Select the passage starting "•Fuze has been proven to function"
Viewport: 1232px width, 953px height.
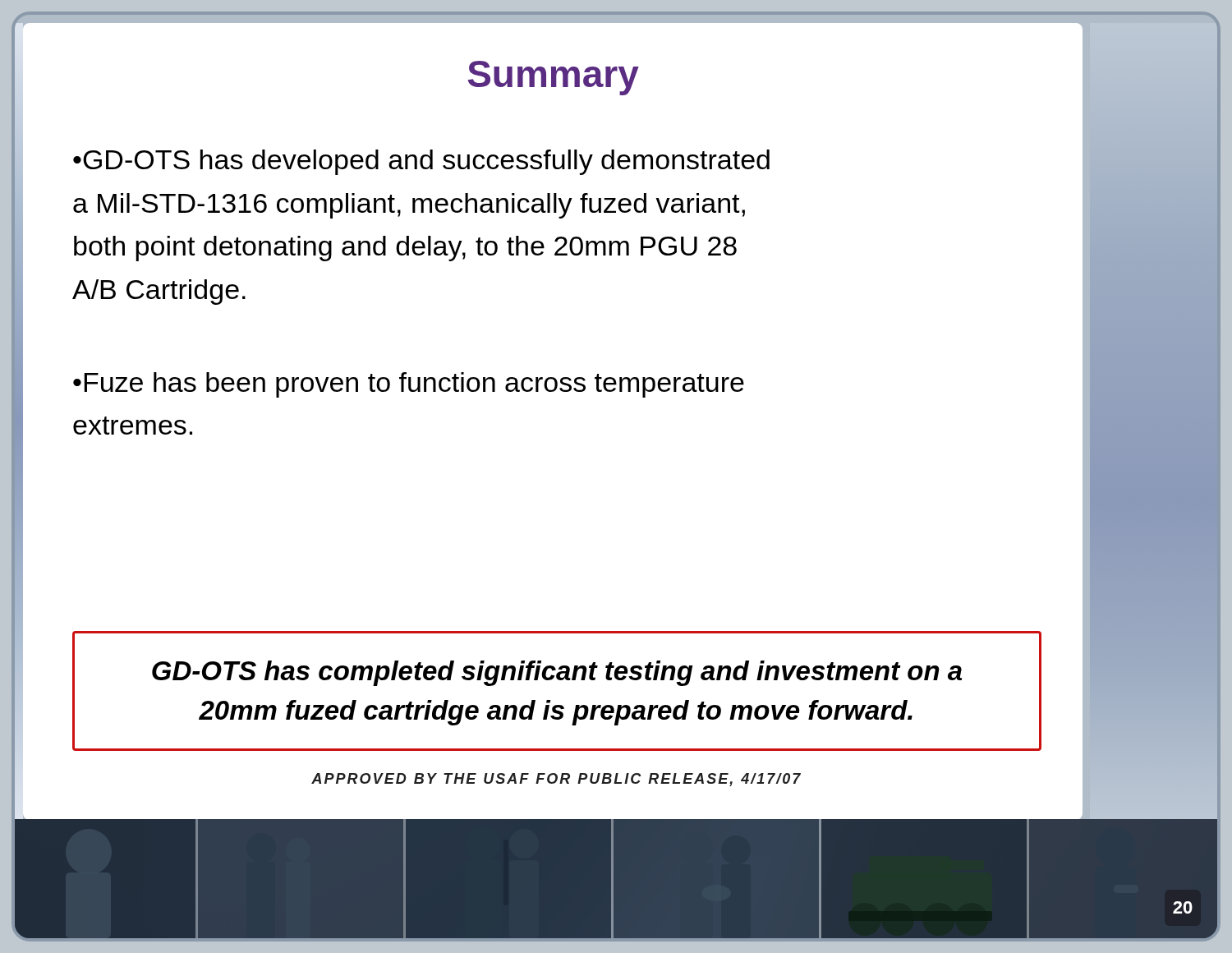409,403
